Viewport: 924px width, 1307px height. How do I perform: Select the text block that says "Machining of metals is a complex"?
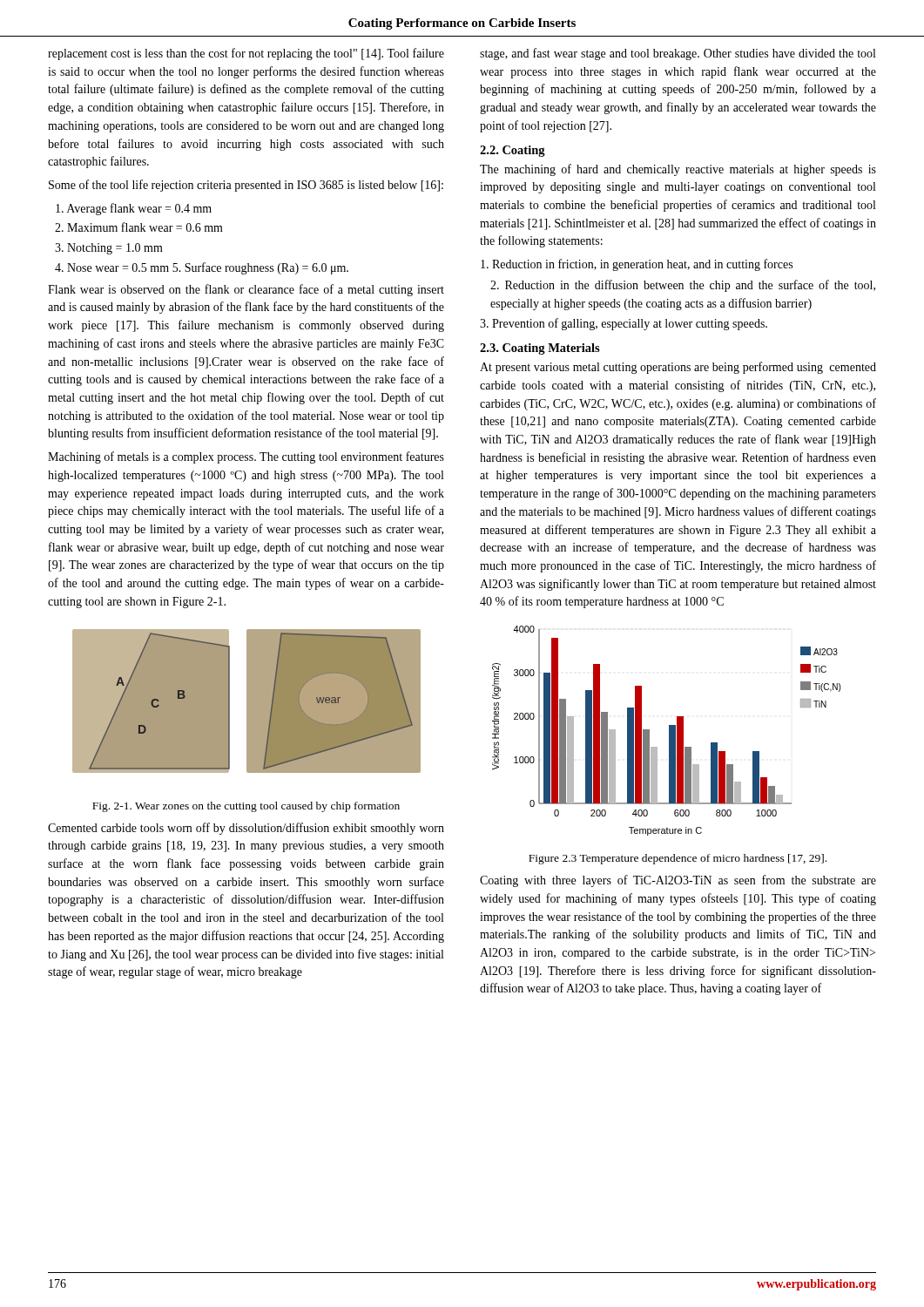coord(246,529)
